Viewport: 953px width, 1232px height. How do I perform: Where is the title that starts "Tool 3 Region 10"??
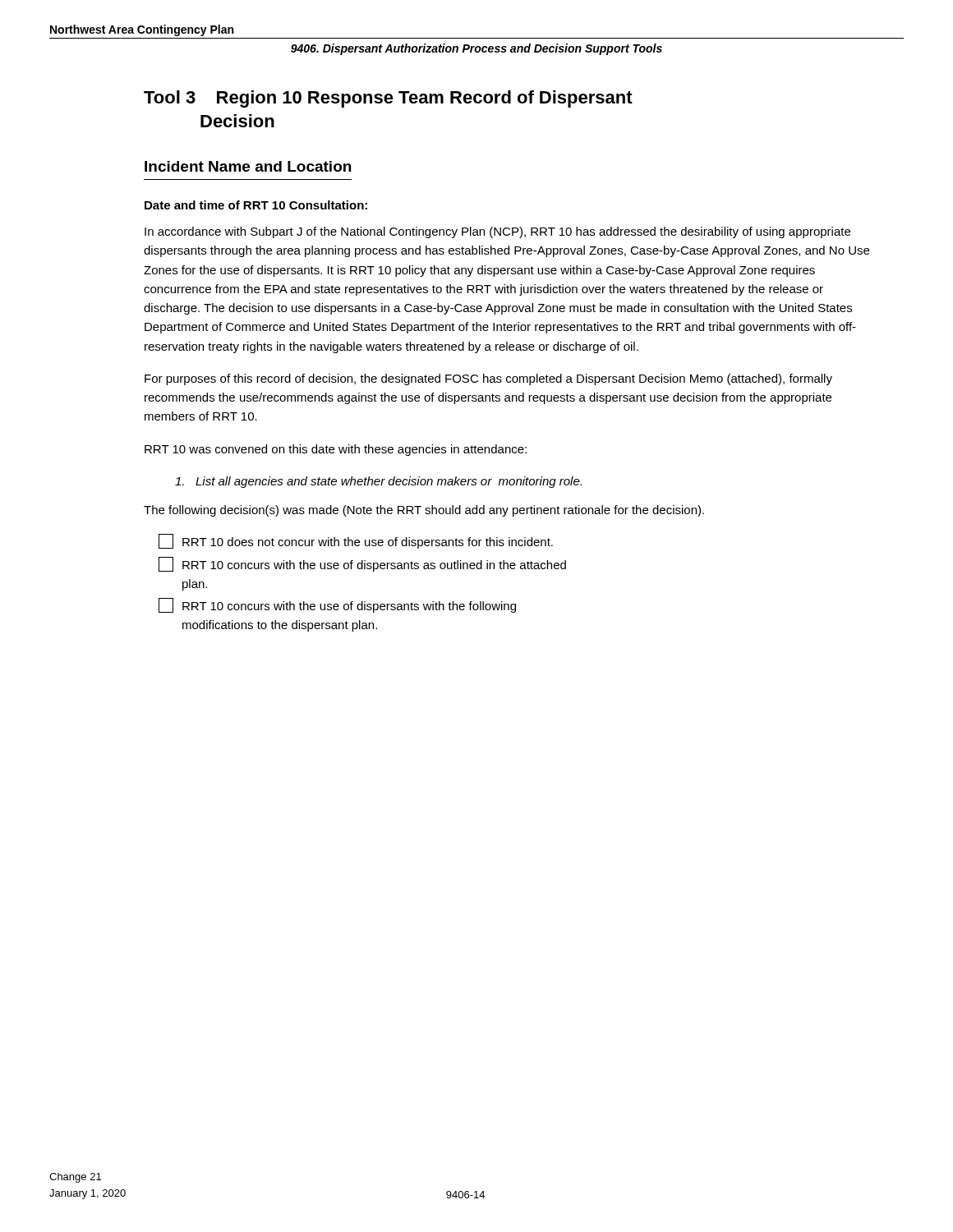pos(388,110)
